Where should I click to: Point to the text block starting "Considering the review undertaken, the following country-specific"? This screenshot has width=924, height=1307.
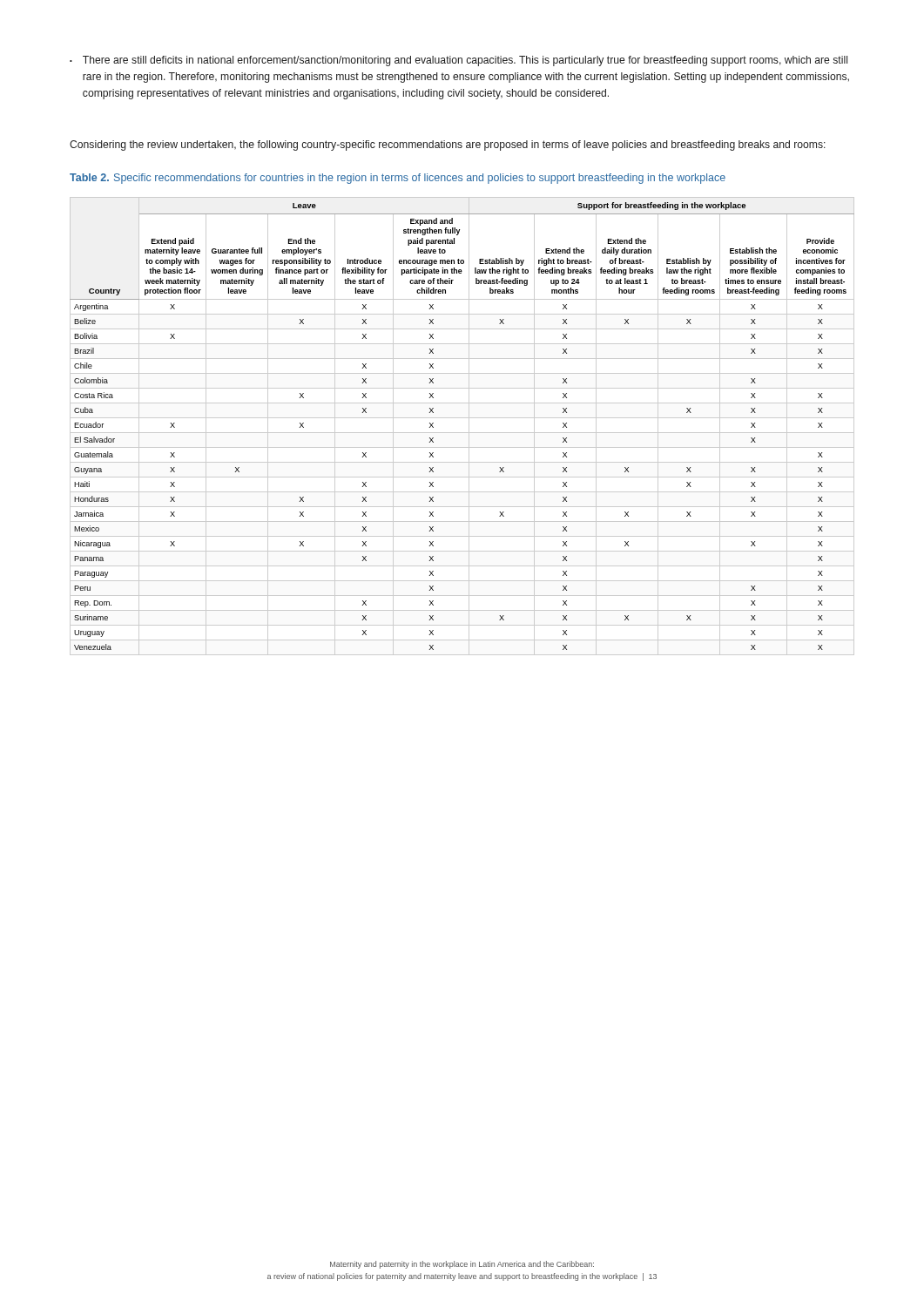(448, 144)
